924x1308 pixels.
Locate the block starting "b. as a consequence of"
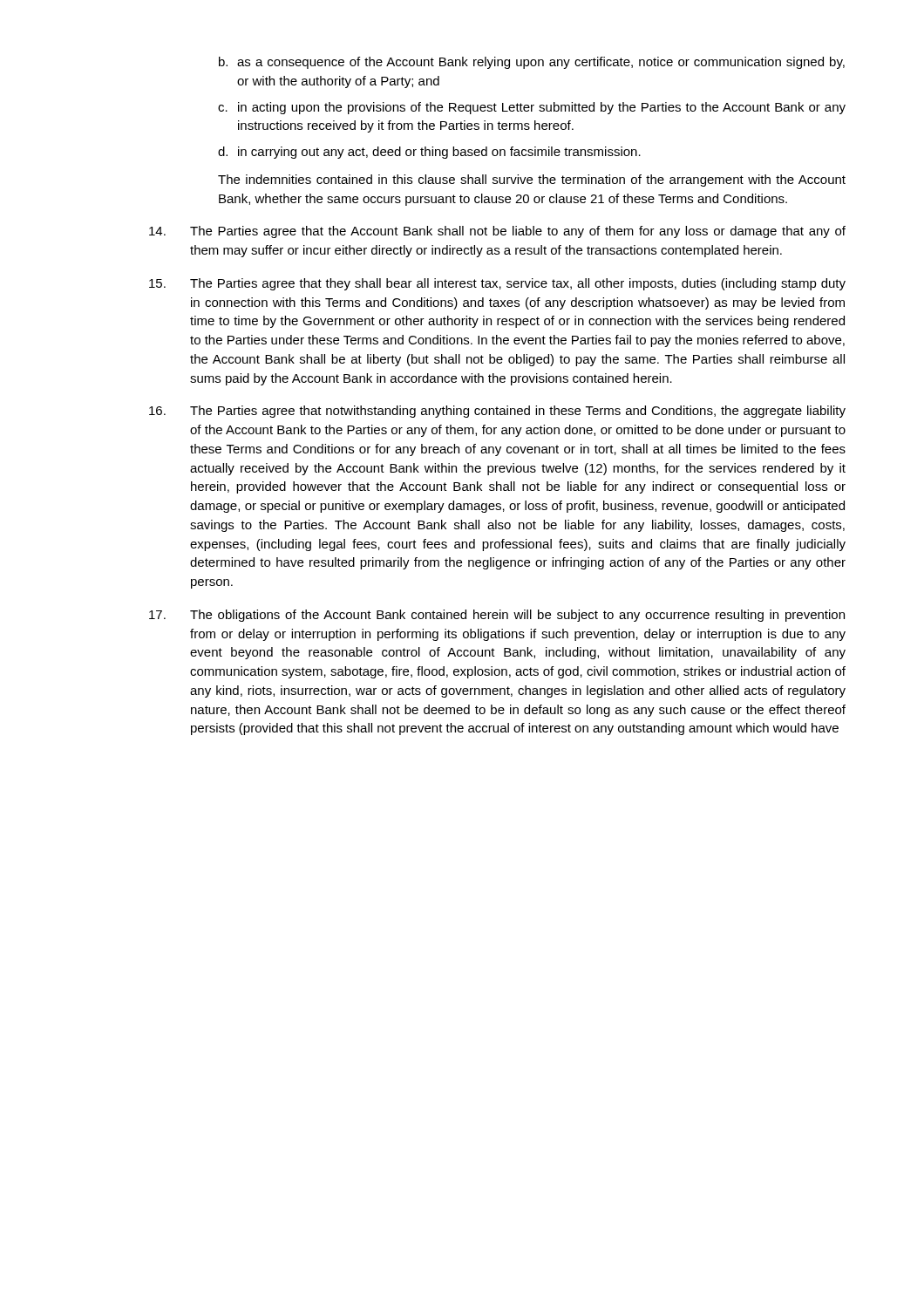(x=532, y=71)
